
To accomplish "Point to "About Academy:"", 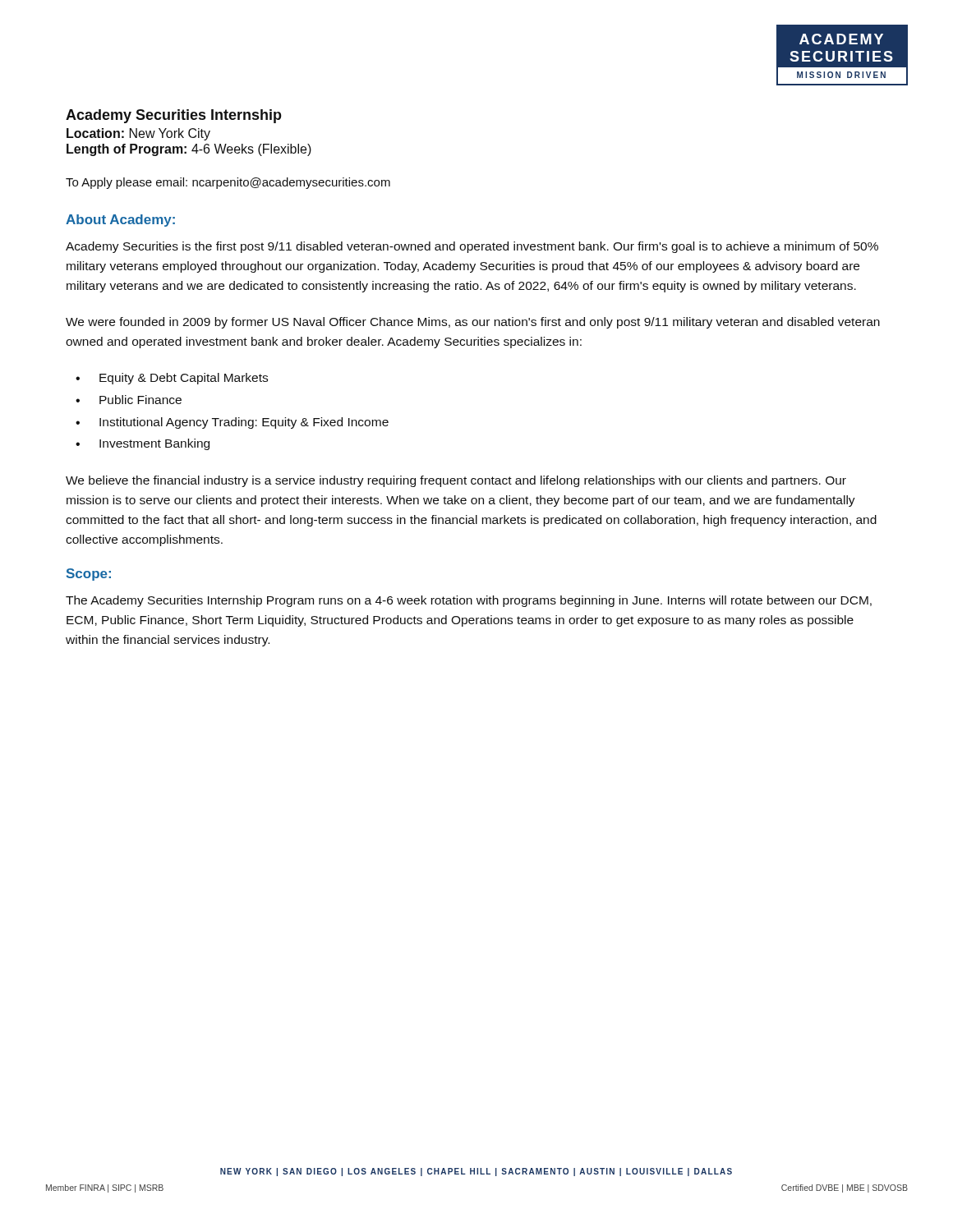I will [121, 220].
